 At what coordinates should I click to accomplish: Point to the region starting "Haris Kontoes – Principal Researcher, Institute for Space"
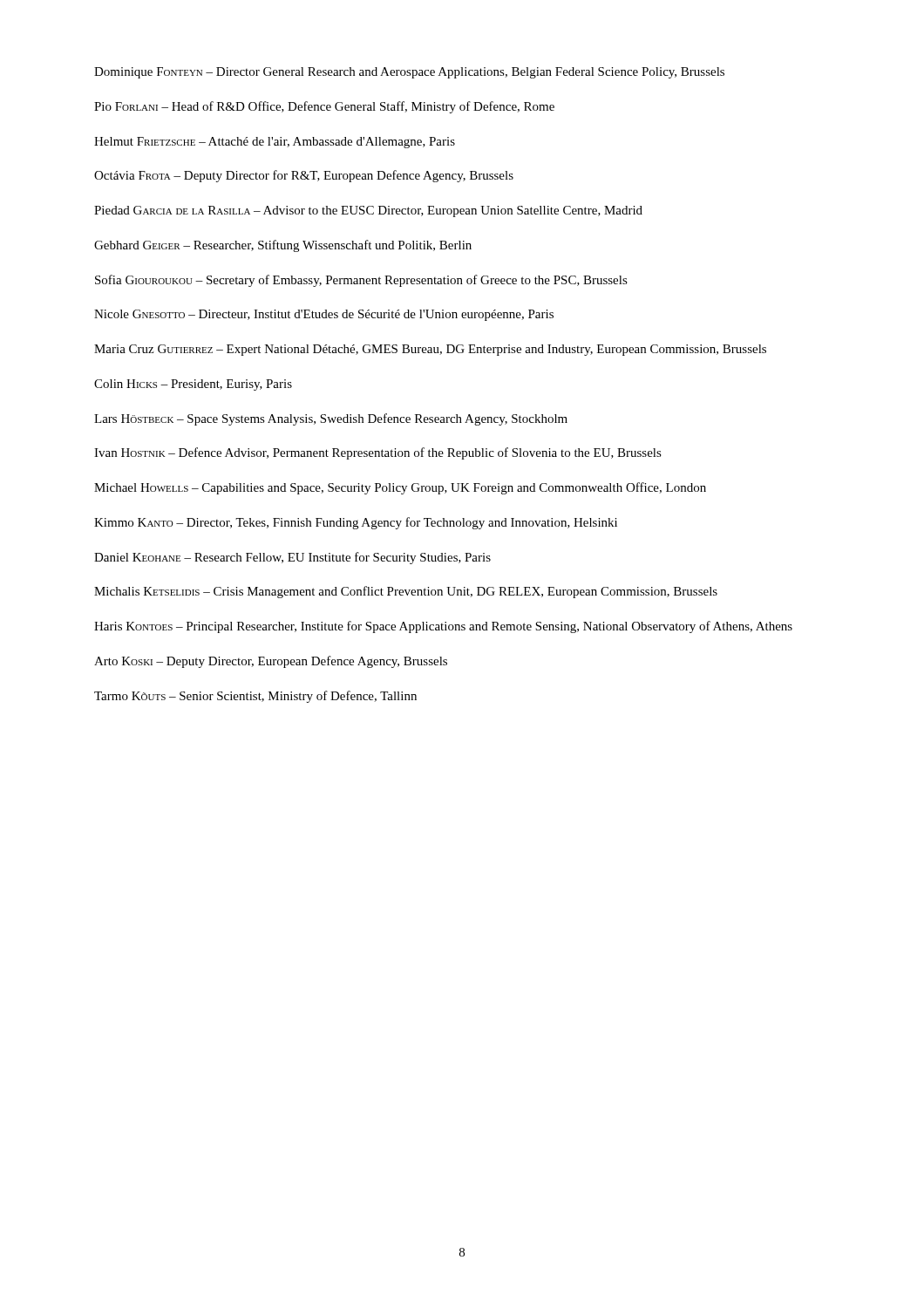pos(443,626)
